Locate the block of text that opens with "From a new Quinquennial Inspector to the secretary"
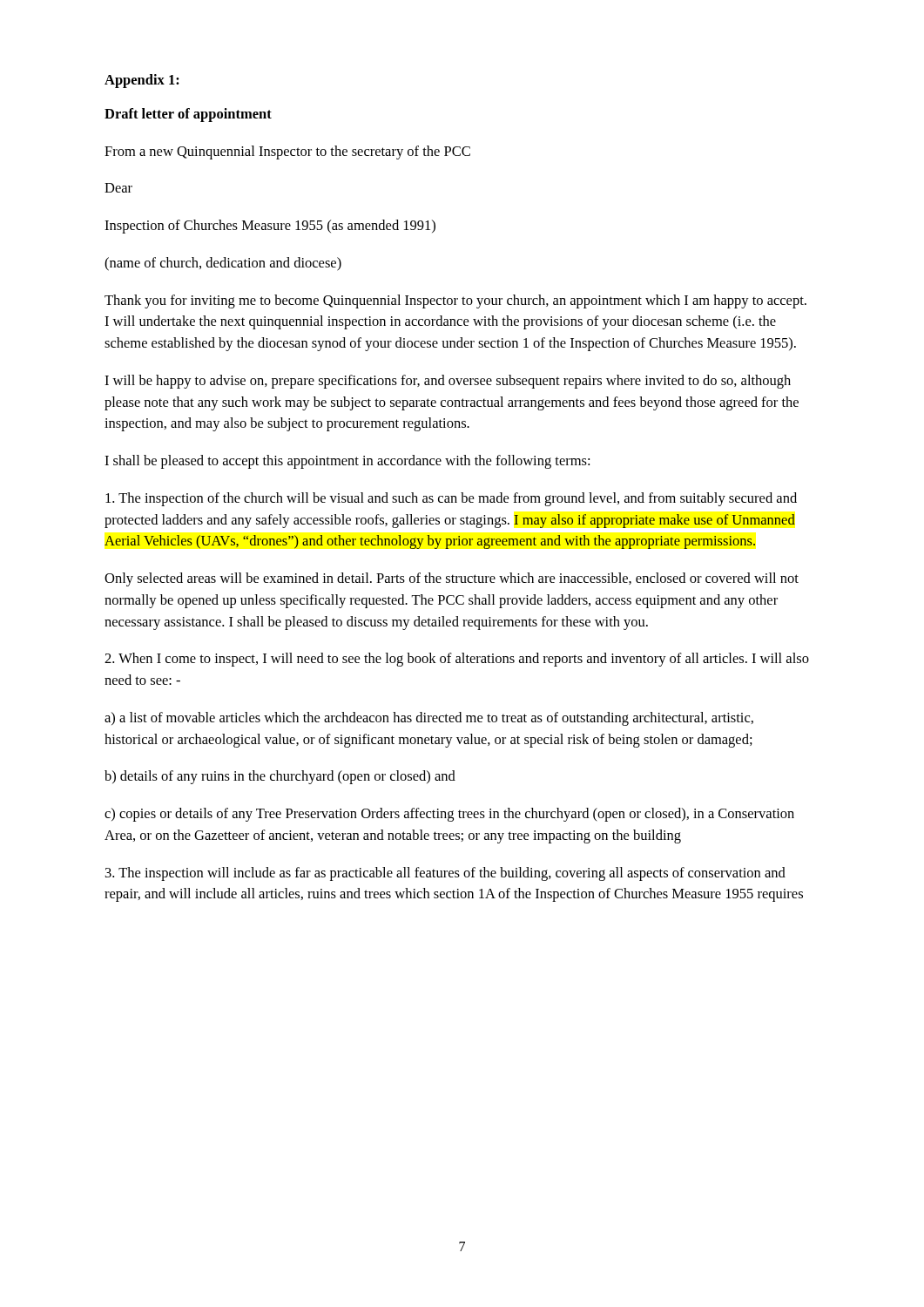This screenshot has width=924, height=1307. pyautogui.click(x=288, y=151)
